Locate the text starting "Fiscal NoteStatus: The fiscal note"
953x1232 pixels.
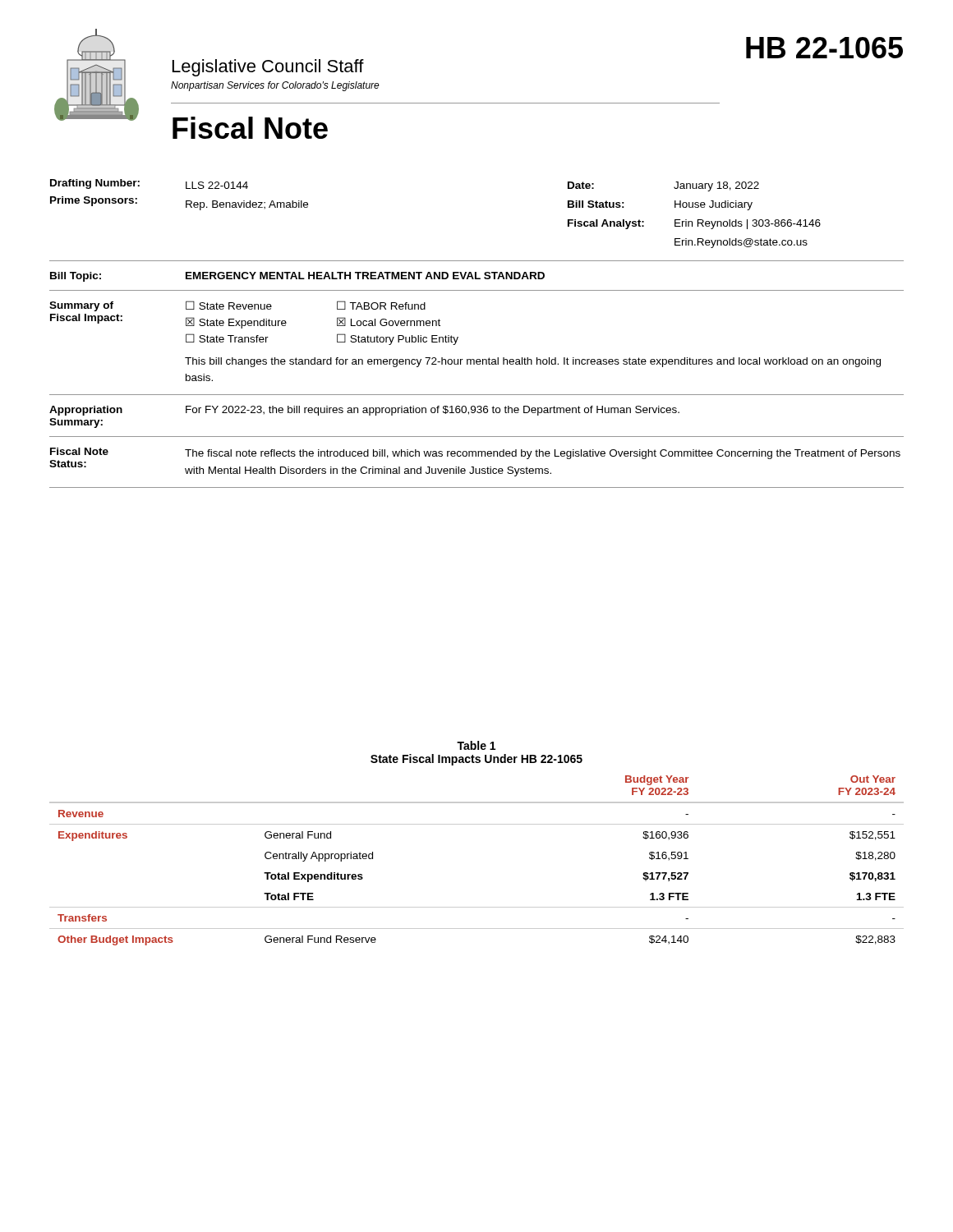tap(476, 462)
